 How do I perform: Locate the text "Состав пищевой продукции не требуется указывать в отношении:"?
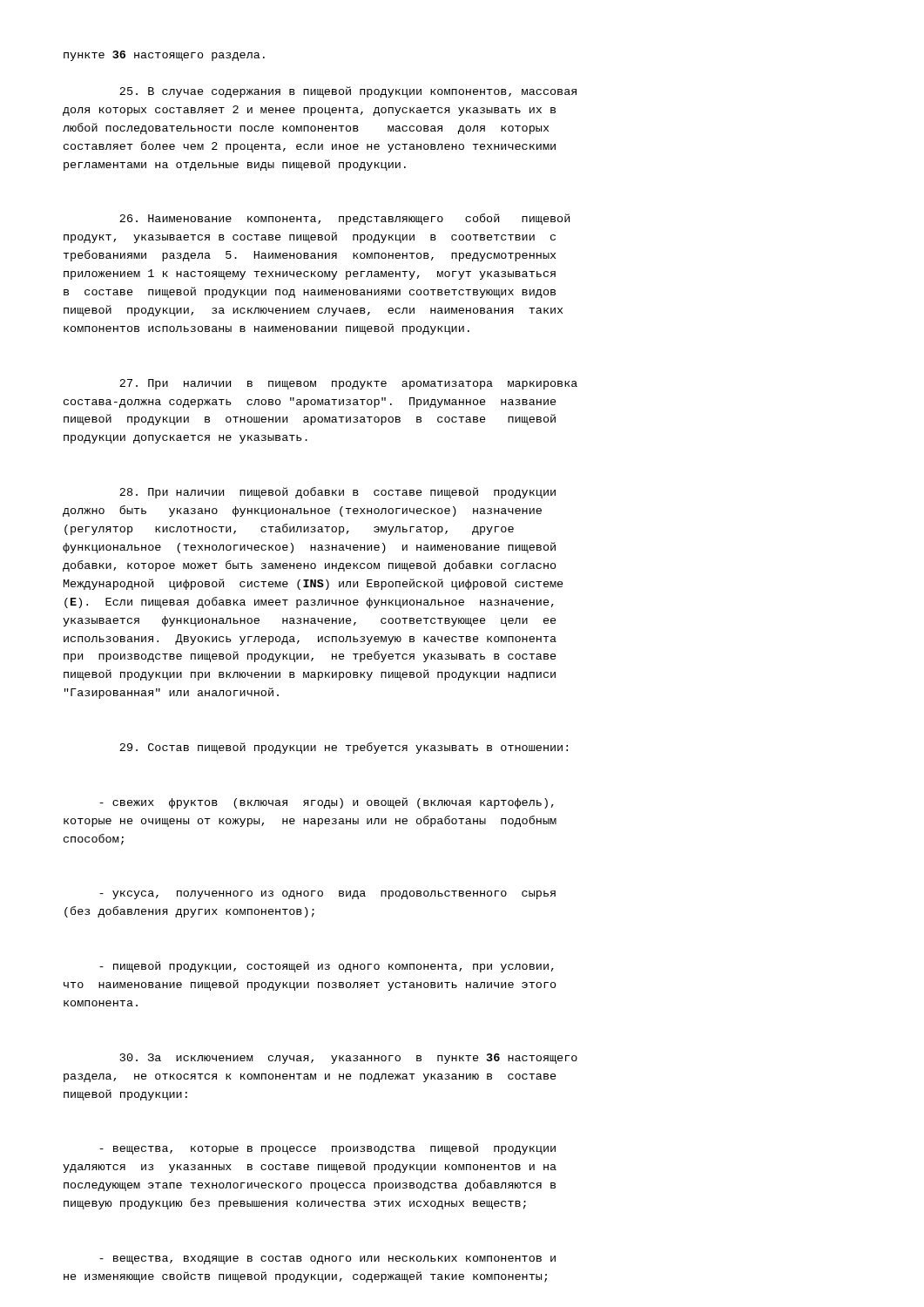tap(317, 757)
